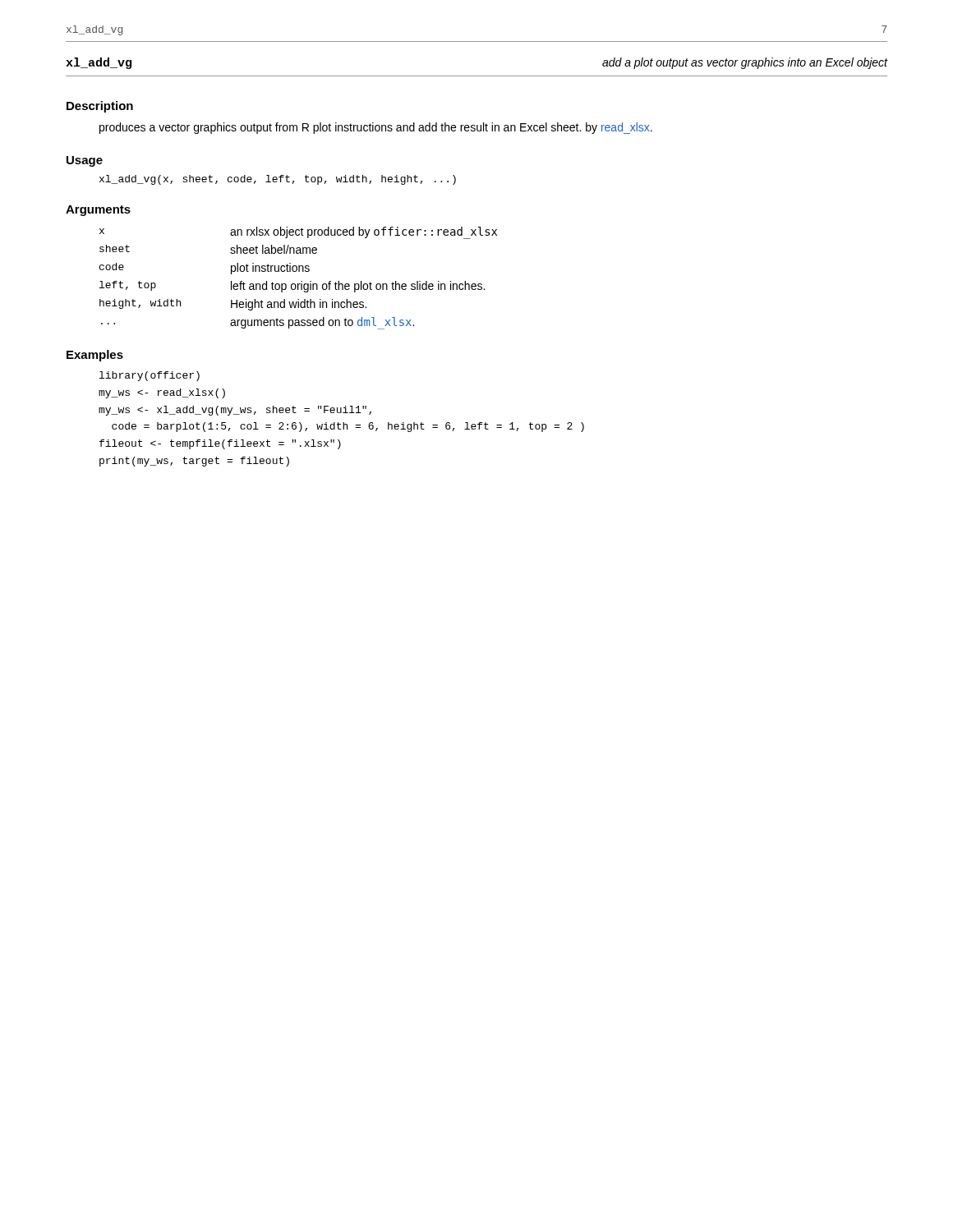The height and width of the screenshot is (1232, 953).
Task: Click on the passage starting "xl_add_vg(x, sheet, code, left, top, width, height, ...)"
Action: 278,180
